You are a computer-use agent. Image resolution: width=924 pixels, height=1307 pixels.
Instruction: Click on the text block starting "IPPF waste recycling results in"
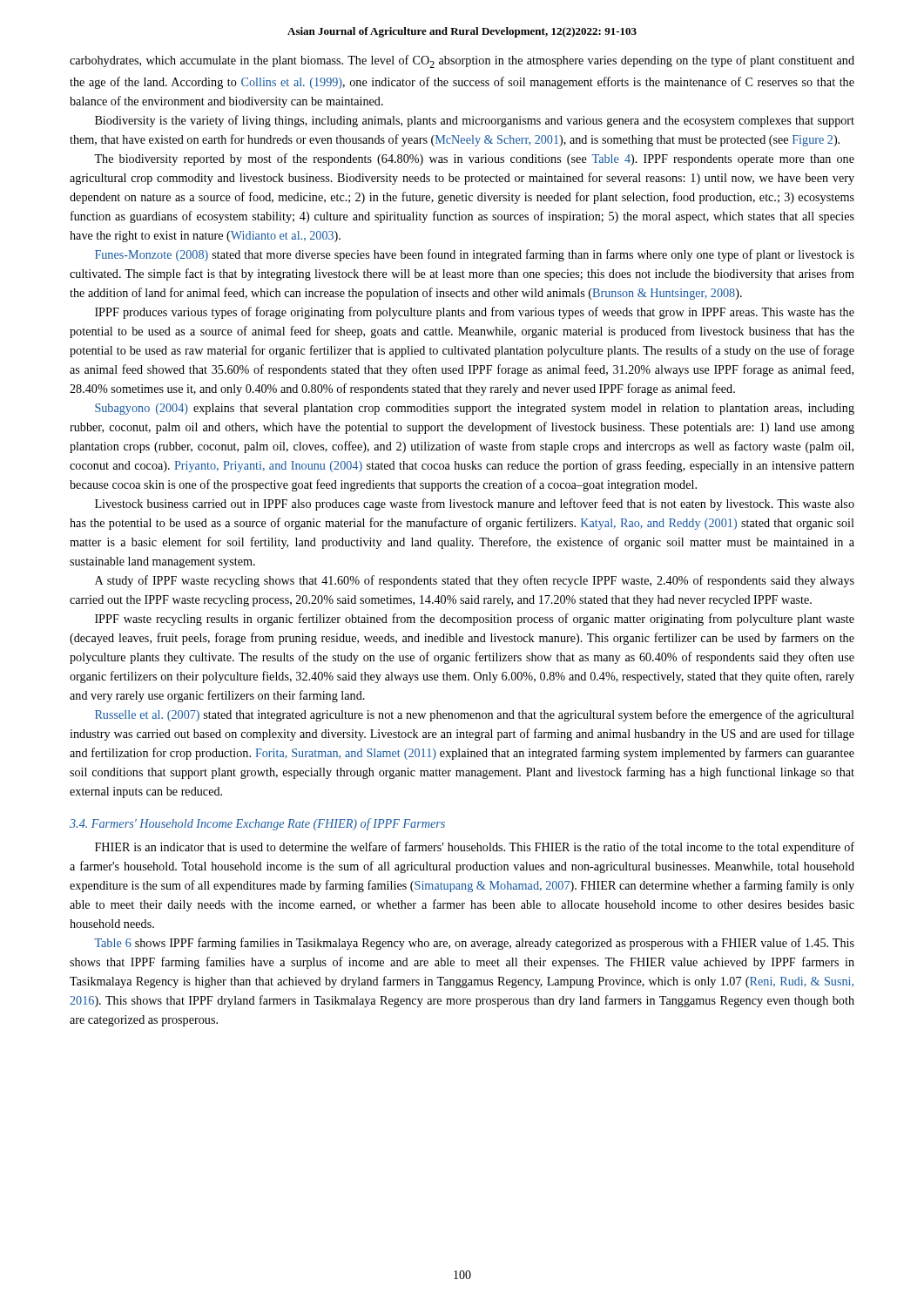pyautogui.click(x=462, y=657)
